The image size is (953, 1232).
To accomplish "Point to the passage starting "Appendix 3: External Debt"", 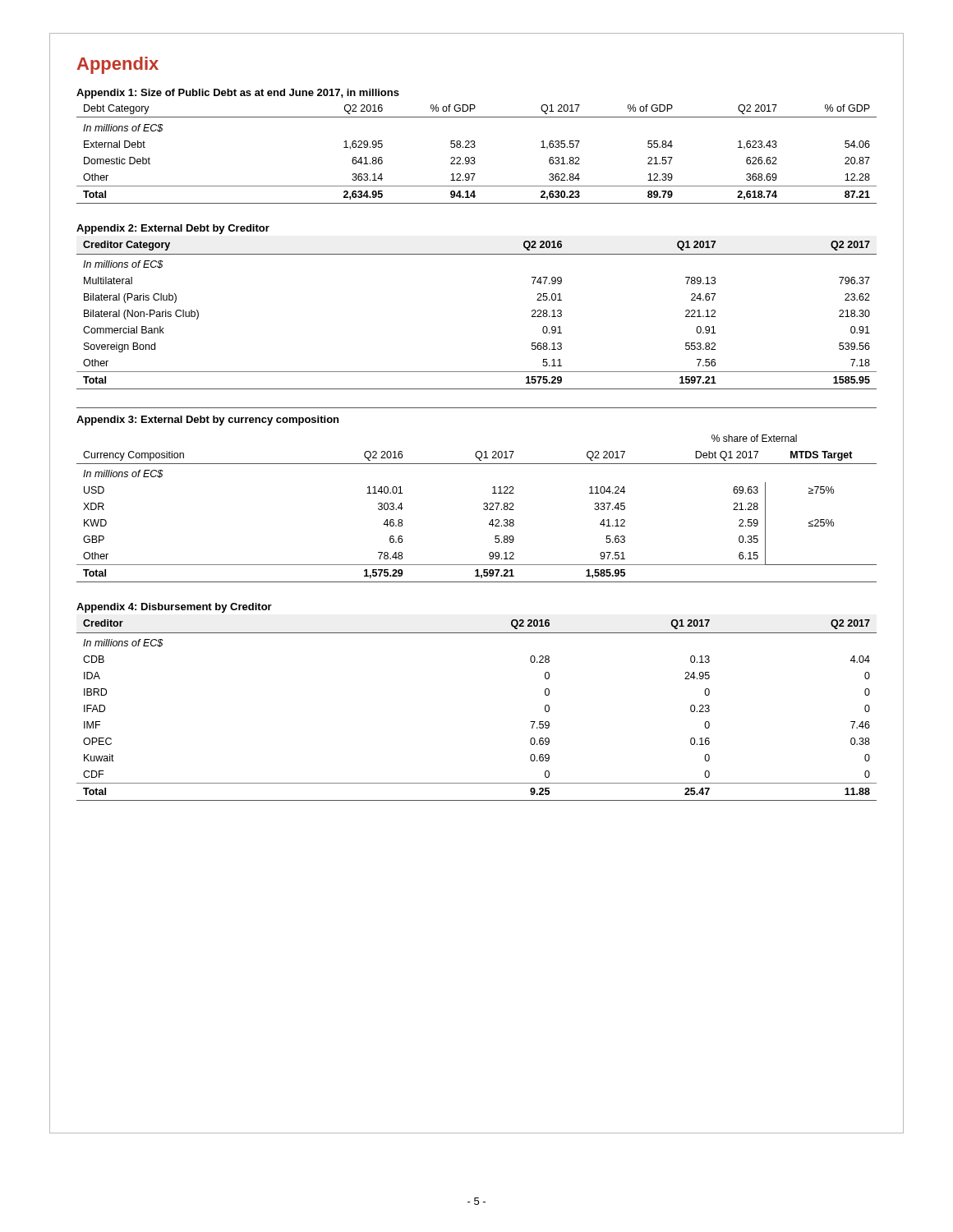I will 208,419.
